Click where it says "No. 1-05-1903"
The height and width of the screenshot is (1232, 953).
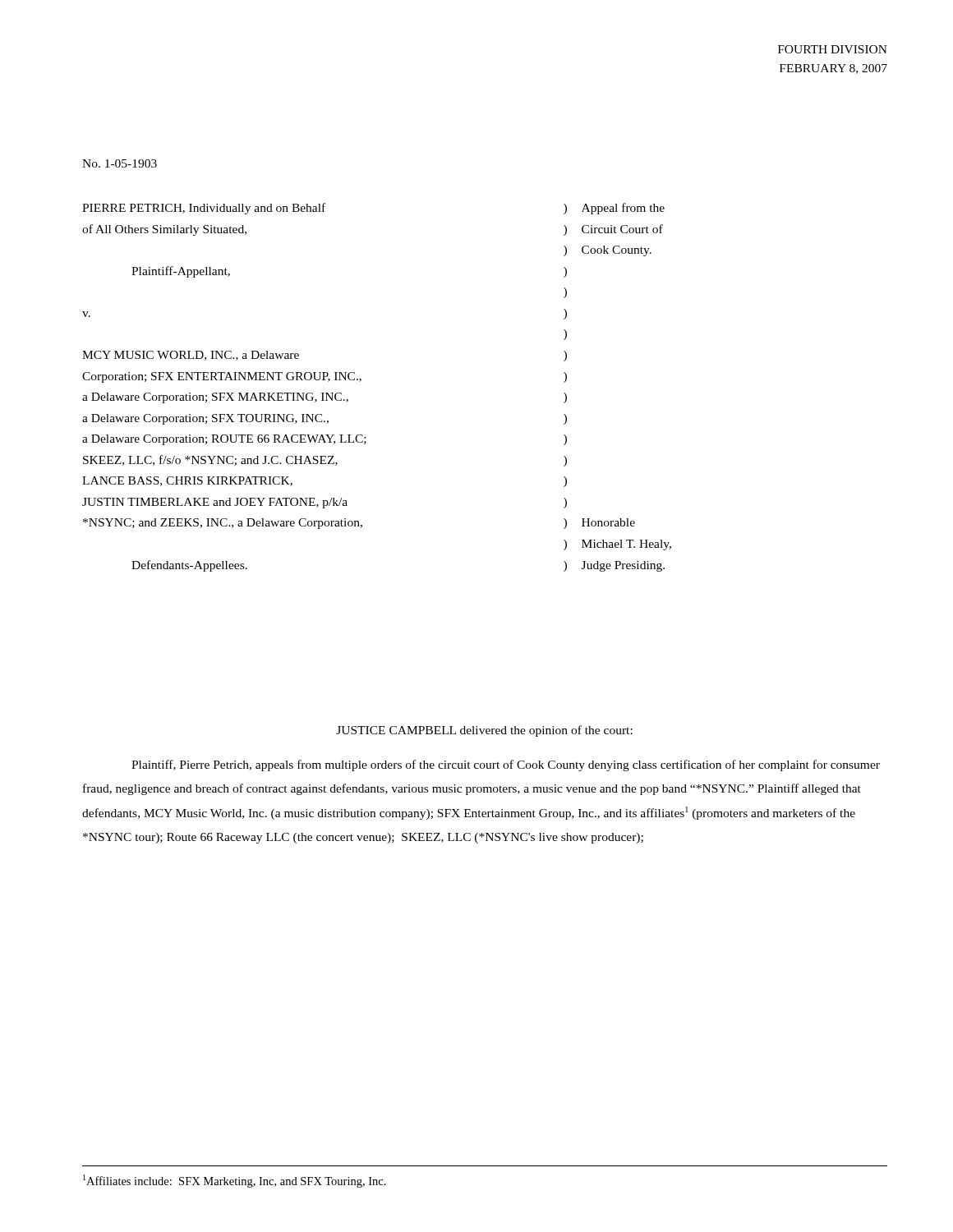[120, 163]
